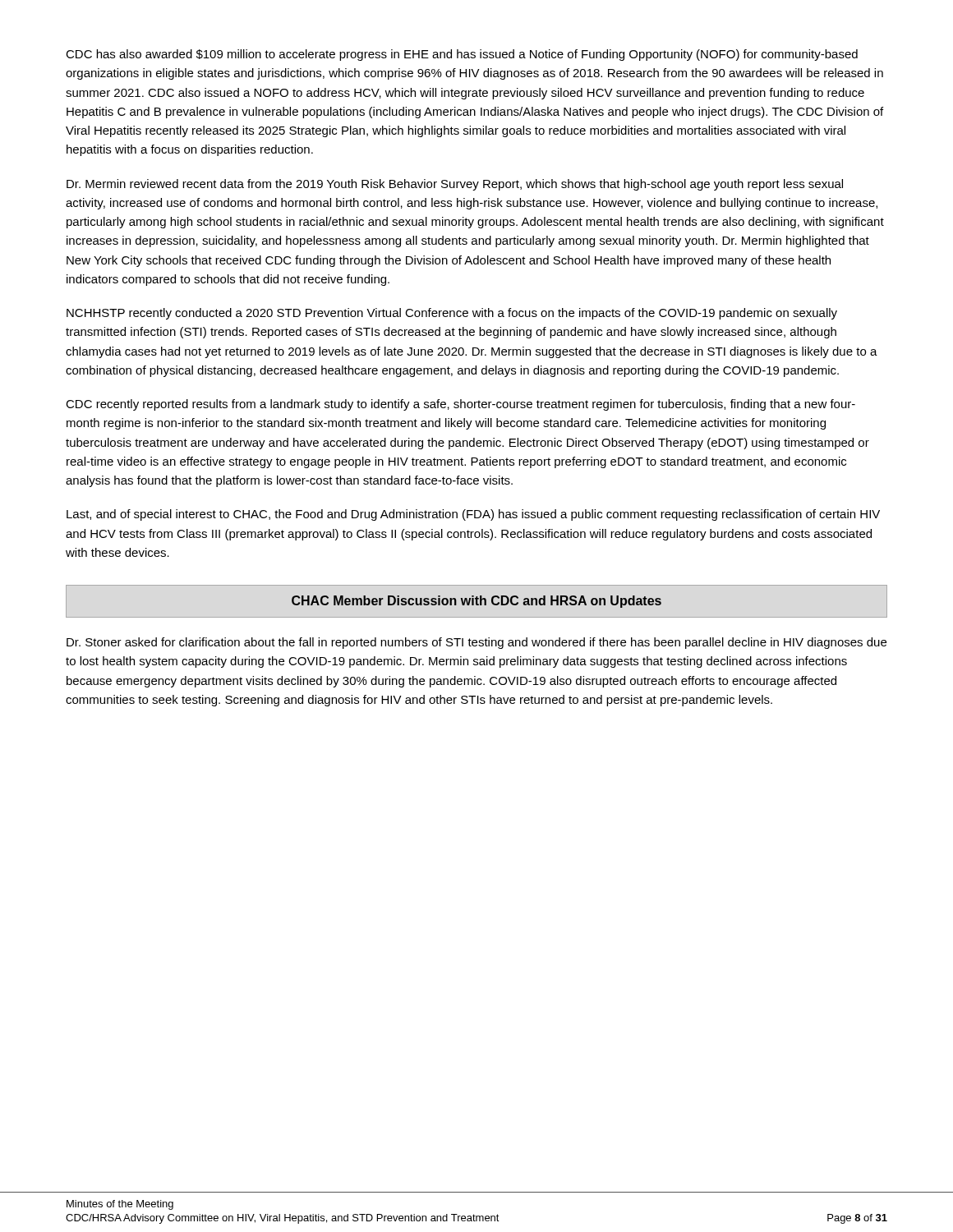Screen dimensions: 1232x953
Task: Click the passage that begins "Dr. Mermin reviewed recent data from the"
Action: [x=475, y=231]
